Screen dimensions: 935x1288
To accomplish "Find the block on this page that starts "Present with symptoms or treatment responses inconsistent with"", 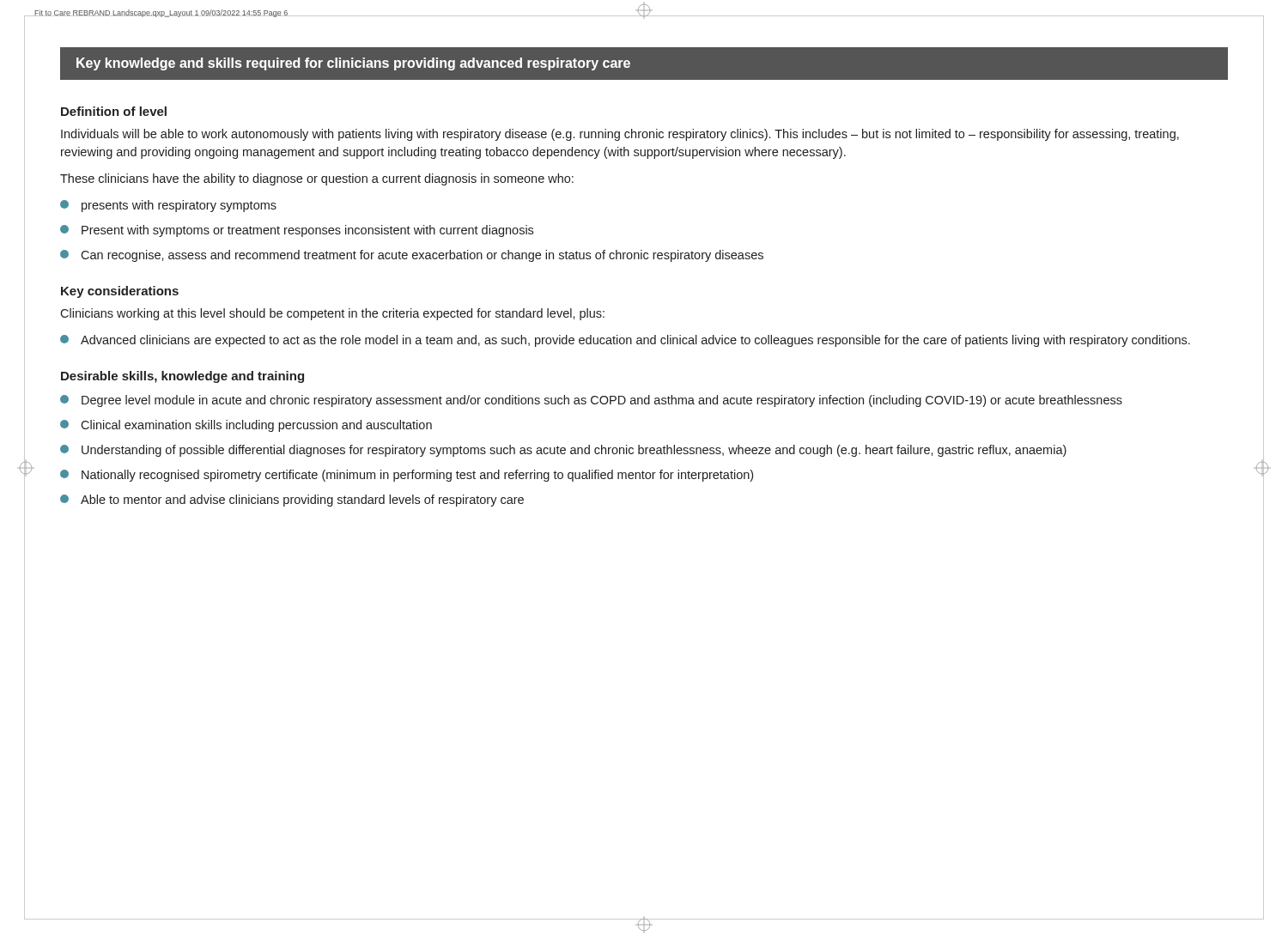I will pos(297,231).
